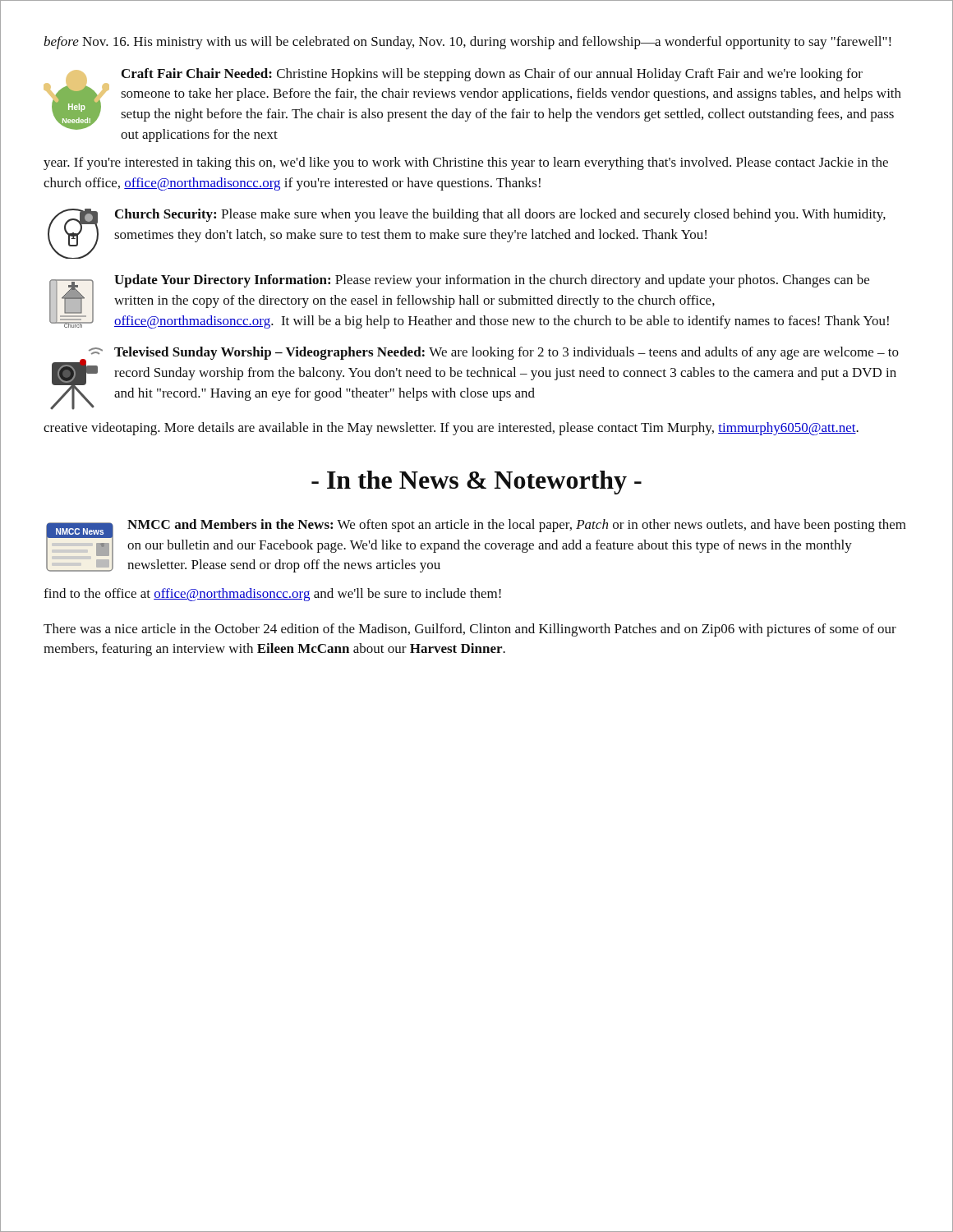
Task: Find the text block with the text "before Nov. 16. His ministry with us will"
Action: 468,41
